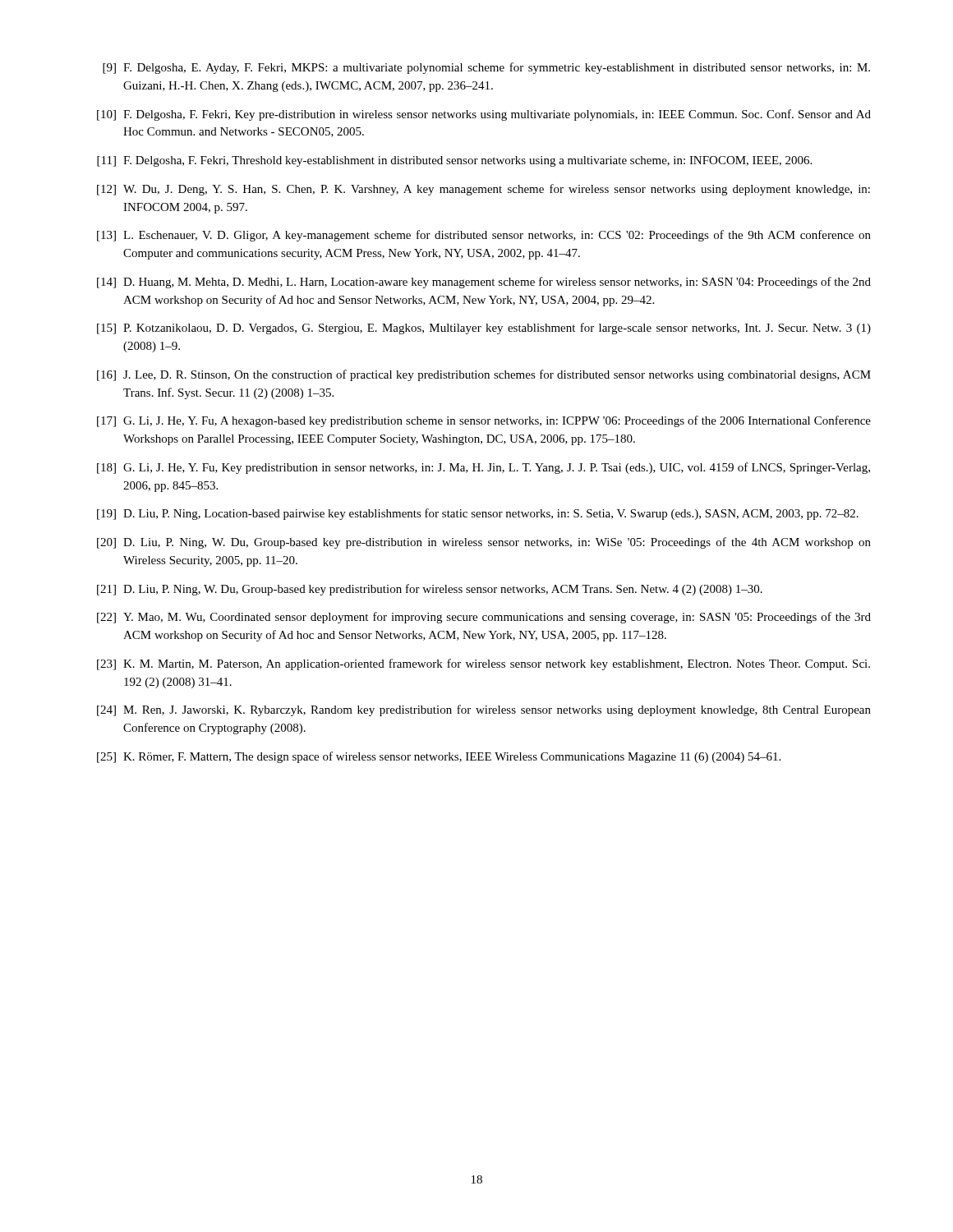
Task: Find the block on this page that starts "[23] K. M. Martin, M. Paterson, An application-oriented"
Action: [476, 673]
